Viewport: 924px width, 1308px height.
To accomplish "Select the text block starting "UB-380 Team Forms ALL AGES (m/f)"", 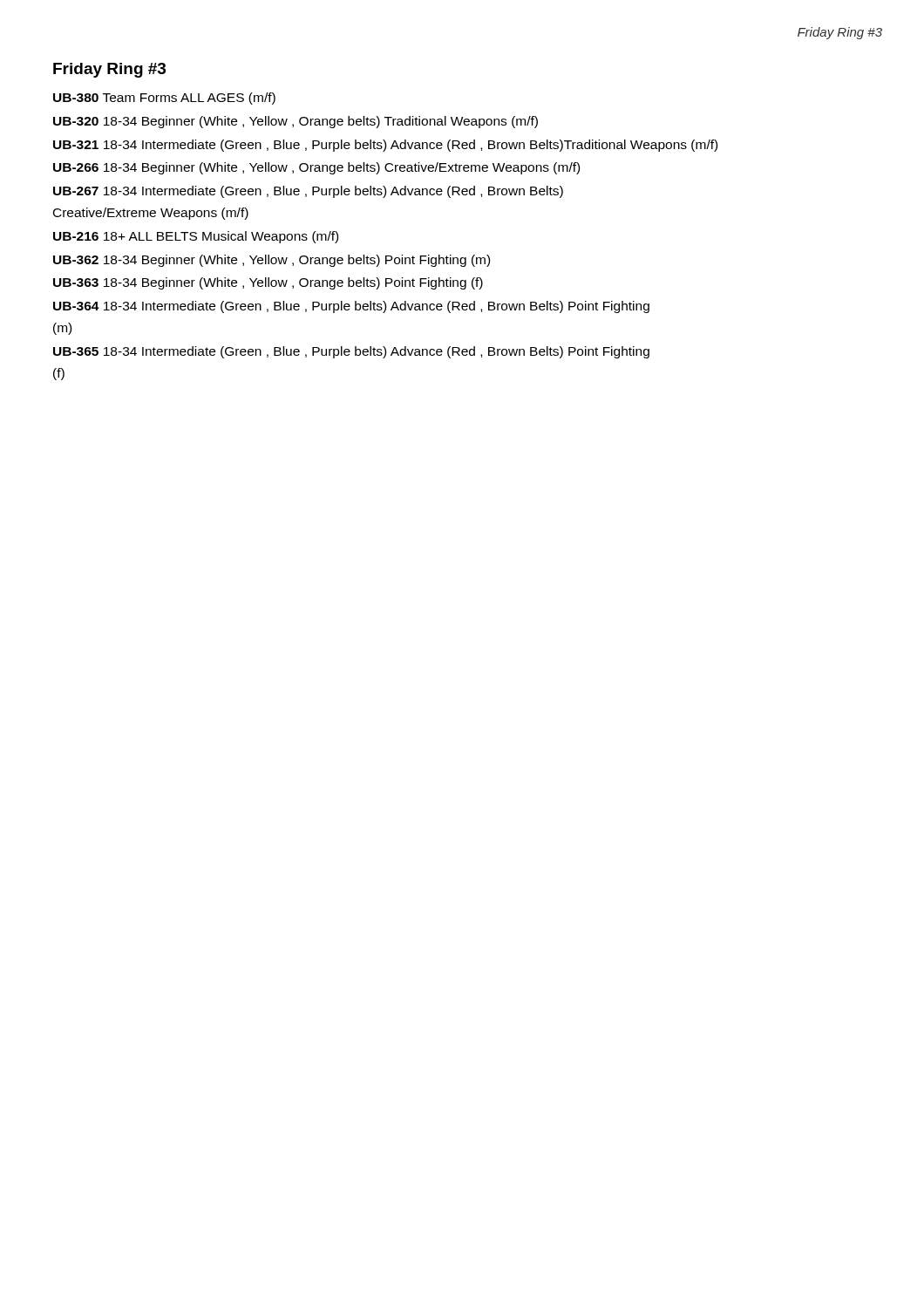I will [x=164, y=97].
